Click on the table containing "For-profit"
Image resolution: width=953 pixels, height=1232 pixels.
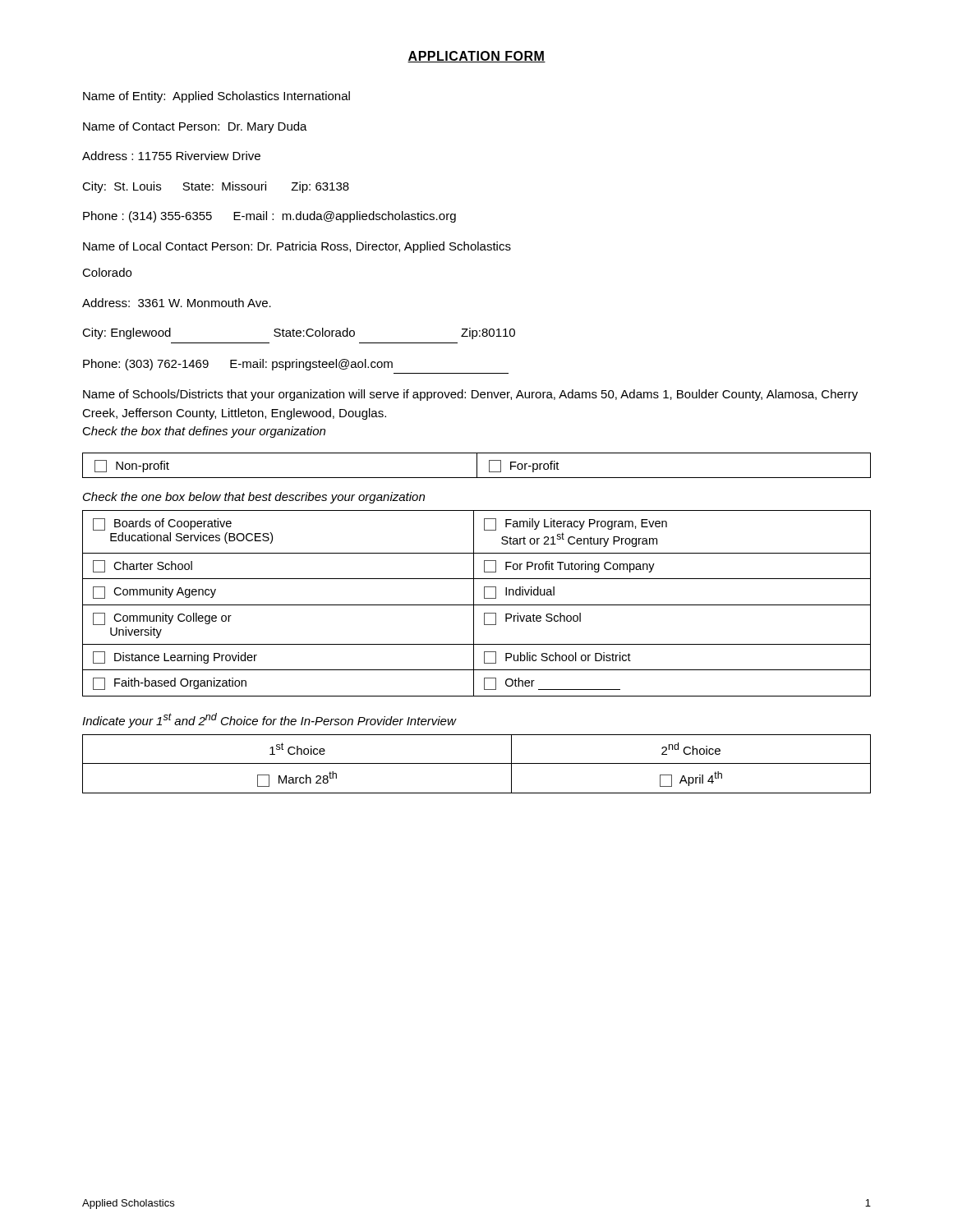476,465
